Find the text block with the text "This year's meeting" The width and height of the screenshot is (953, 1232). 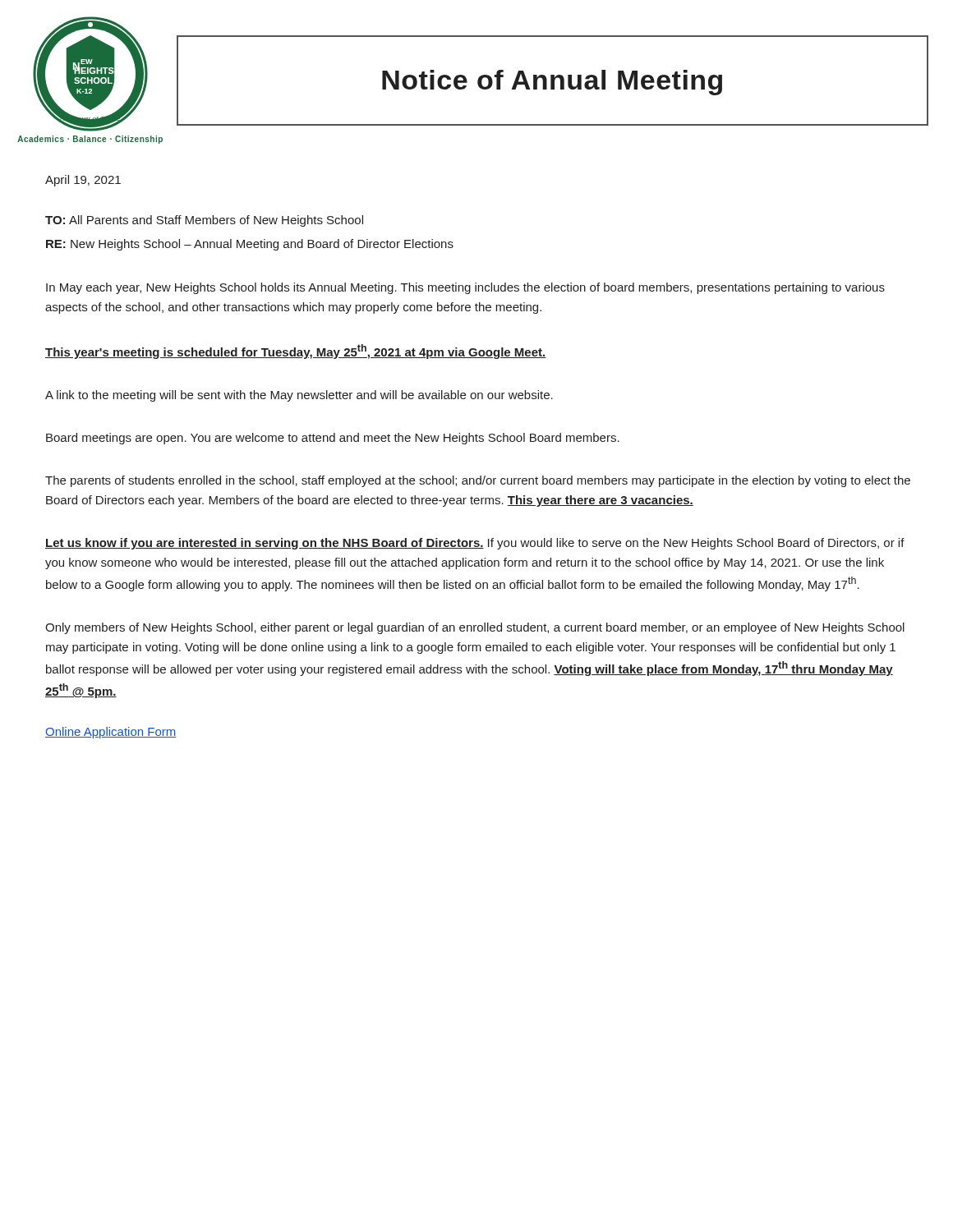pos(295,351)
